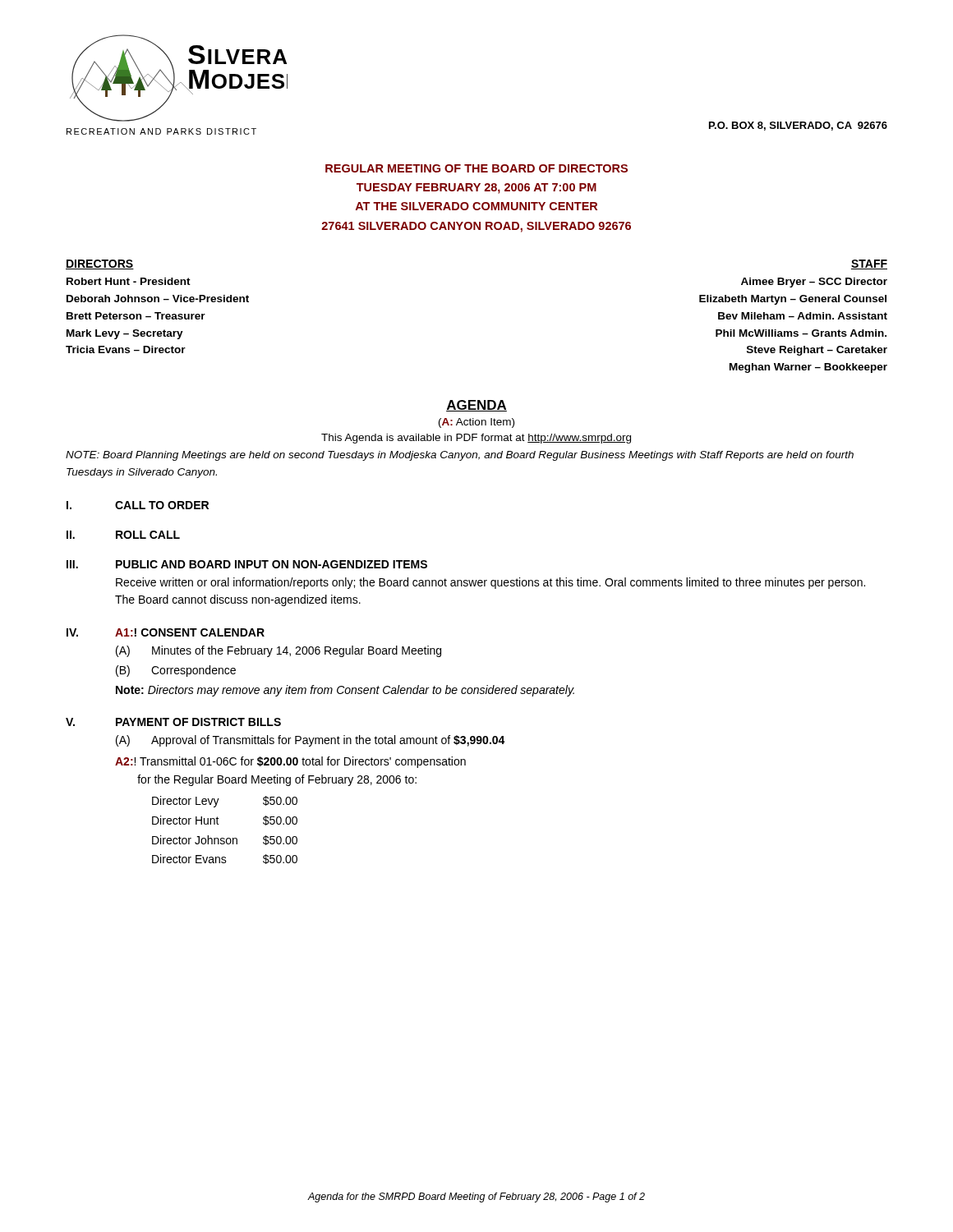The width and height of the screenshot is (953, 1232).
Task: Point to the block beginning "NOTE: Board Planning Meetings are"
Action: point(460,463)
